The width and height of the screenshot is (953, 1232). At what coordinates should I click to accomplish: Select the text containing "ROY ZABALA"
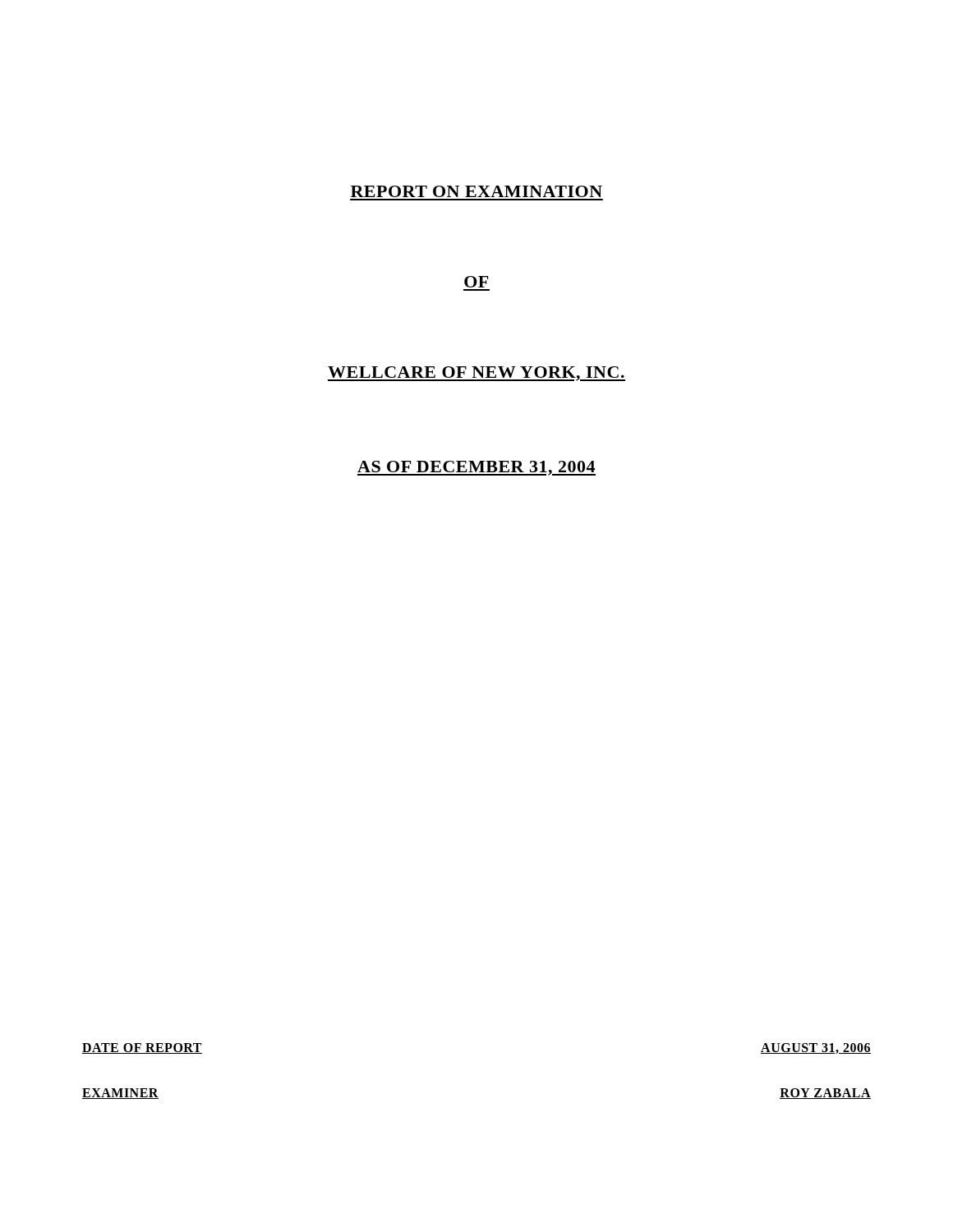[825, 1093]
